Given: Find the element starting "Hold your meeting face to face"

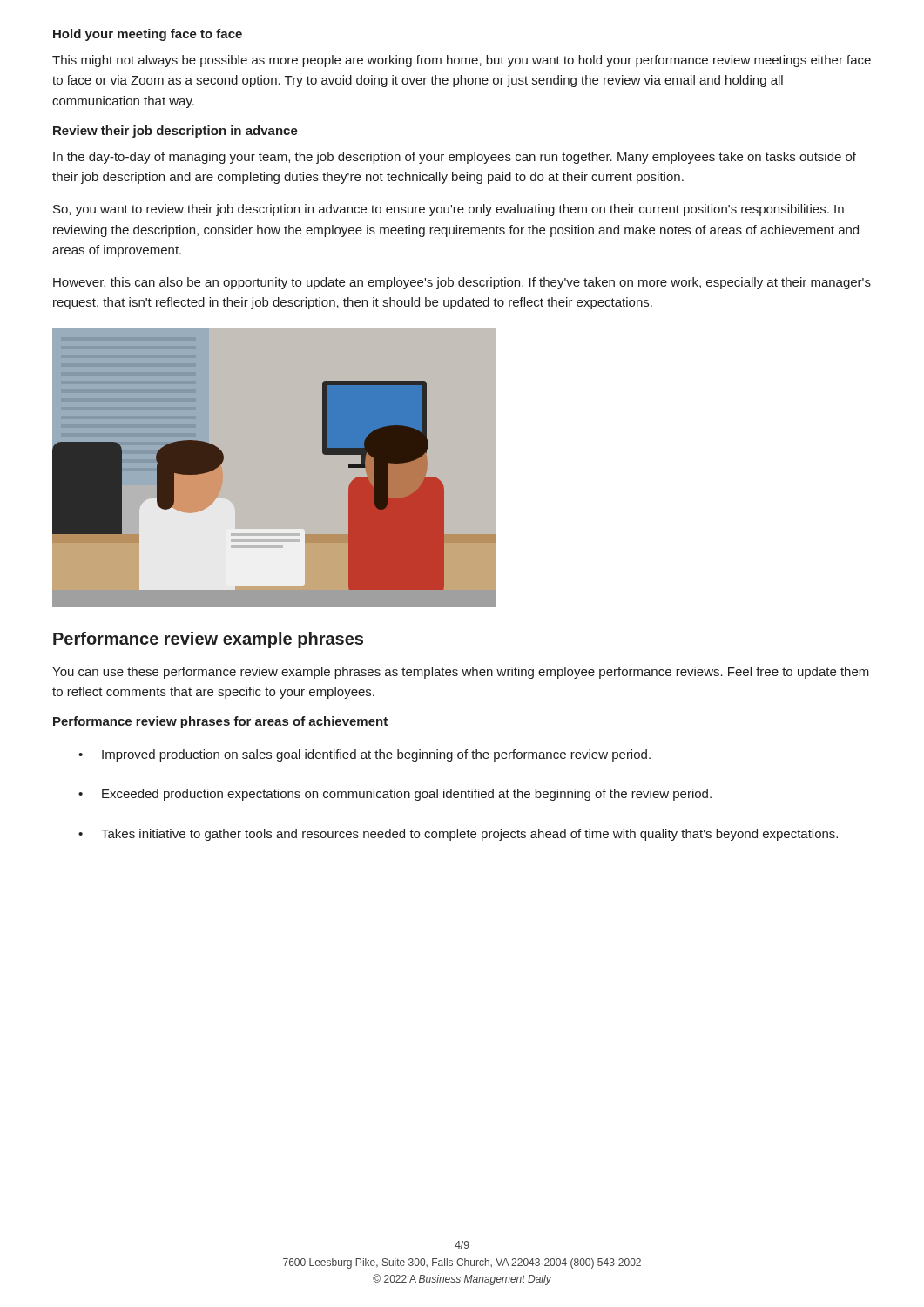Looking at the screenshot, I should tap(147, 34).
